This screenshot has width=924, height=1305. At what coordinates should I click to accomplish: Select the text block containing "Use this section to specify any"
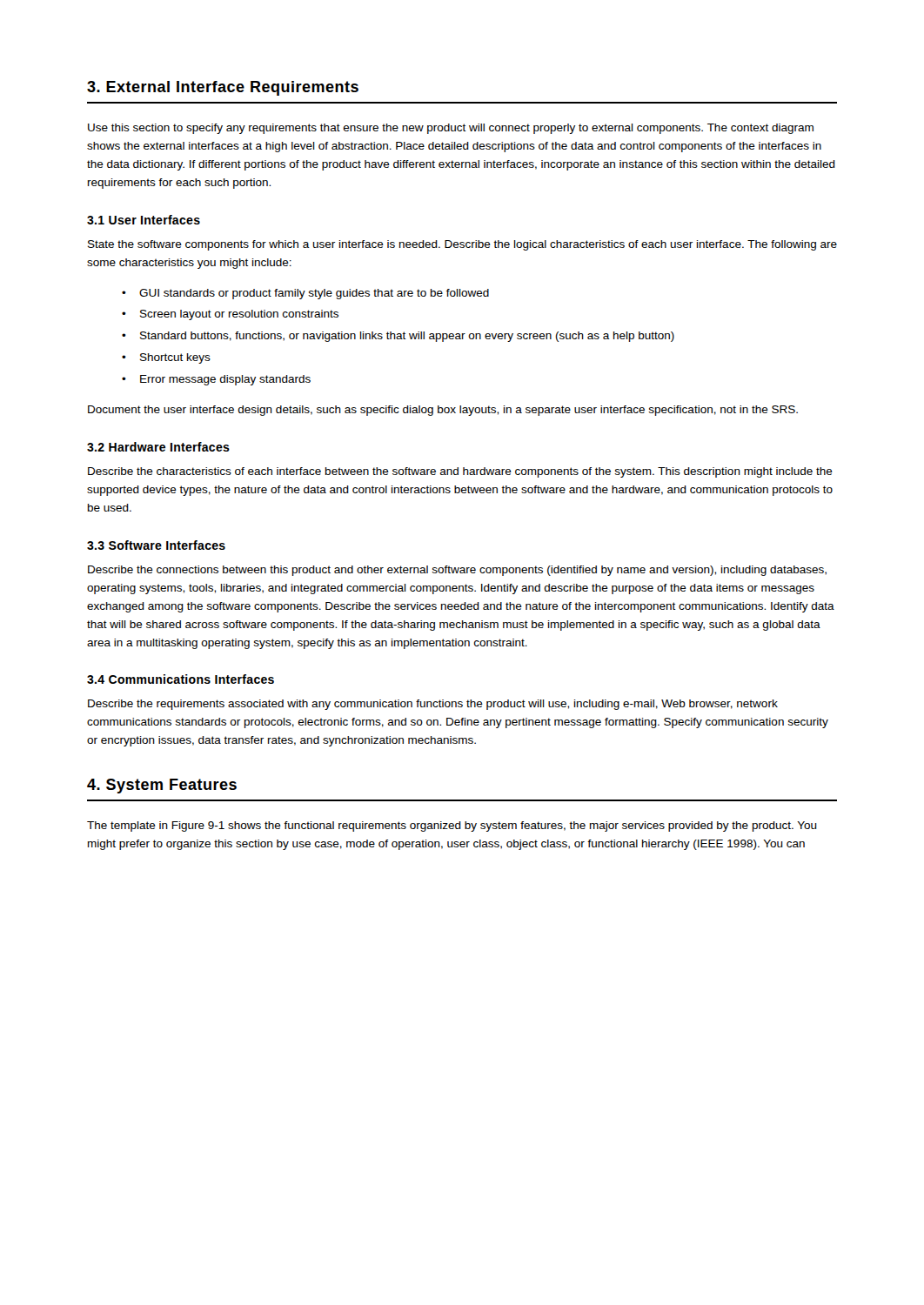click(461, 155)
